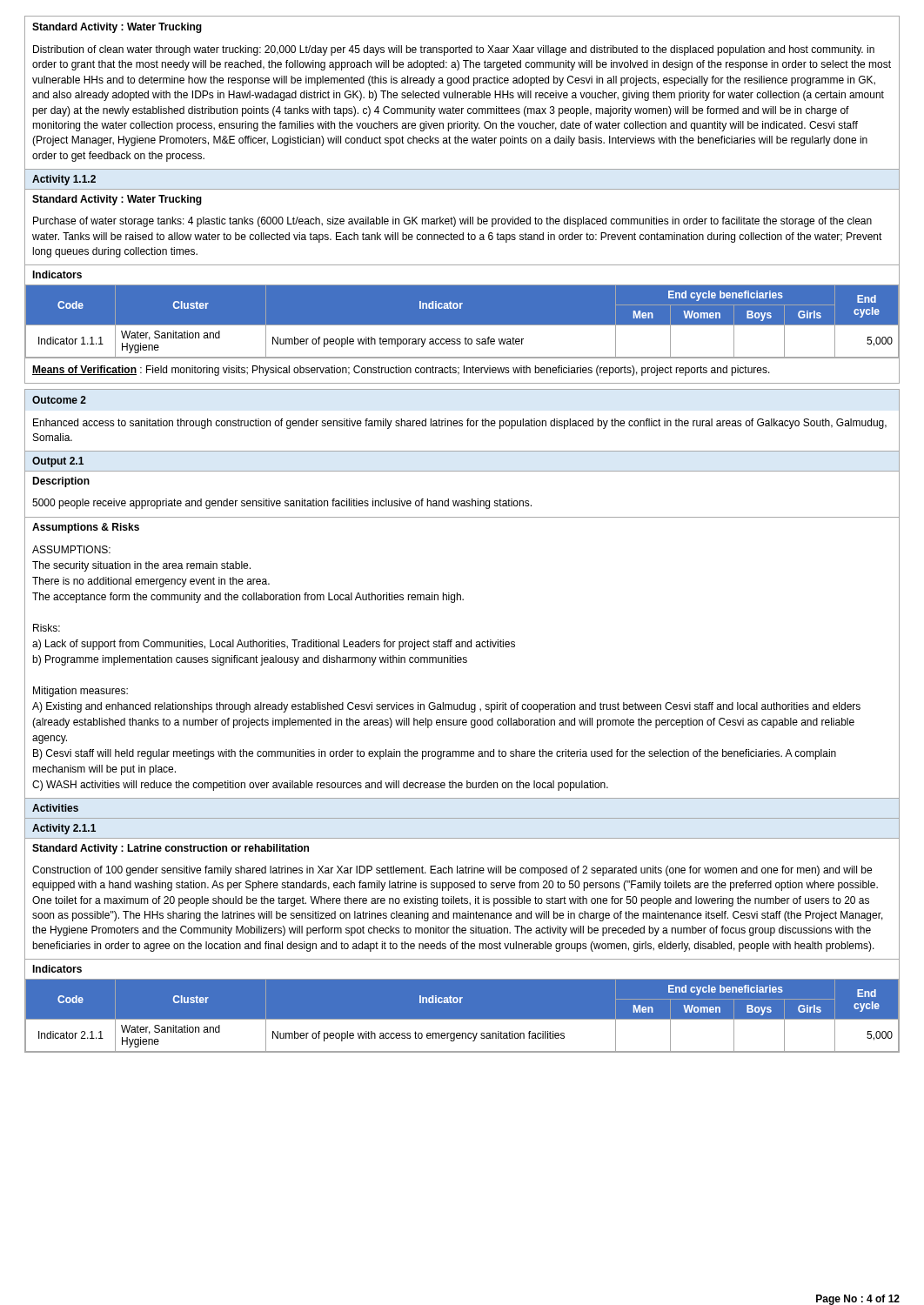
Task: Locate the text block that reads "Construction of 100 gender"
Action: click(458, 908)
